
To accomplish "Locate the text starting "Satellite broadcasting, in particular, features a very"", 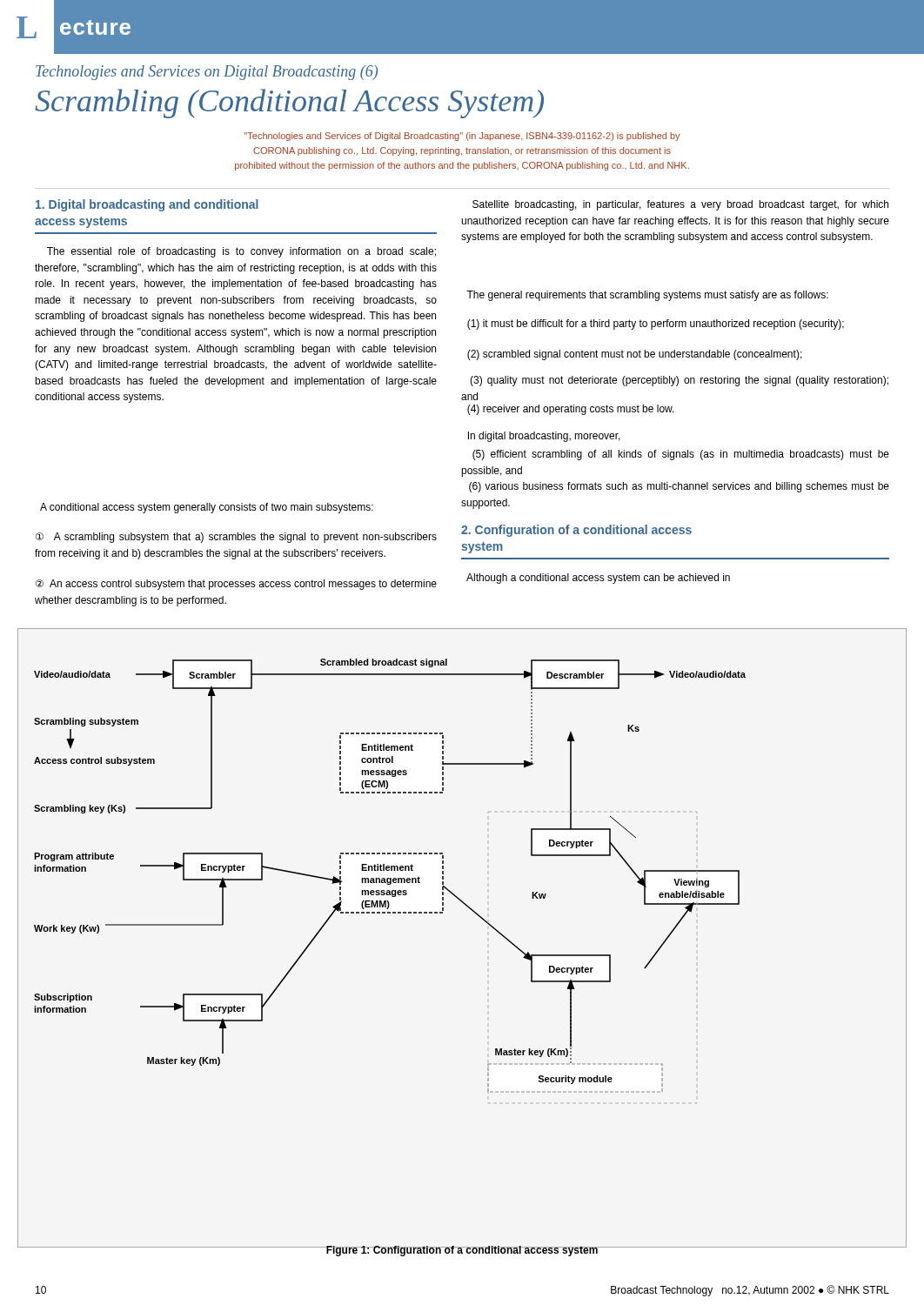I will tap(675, 221).
